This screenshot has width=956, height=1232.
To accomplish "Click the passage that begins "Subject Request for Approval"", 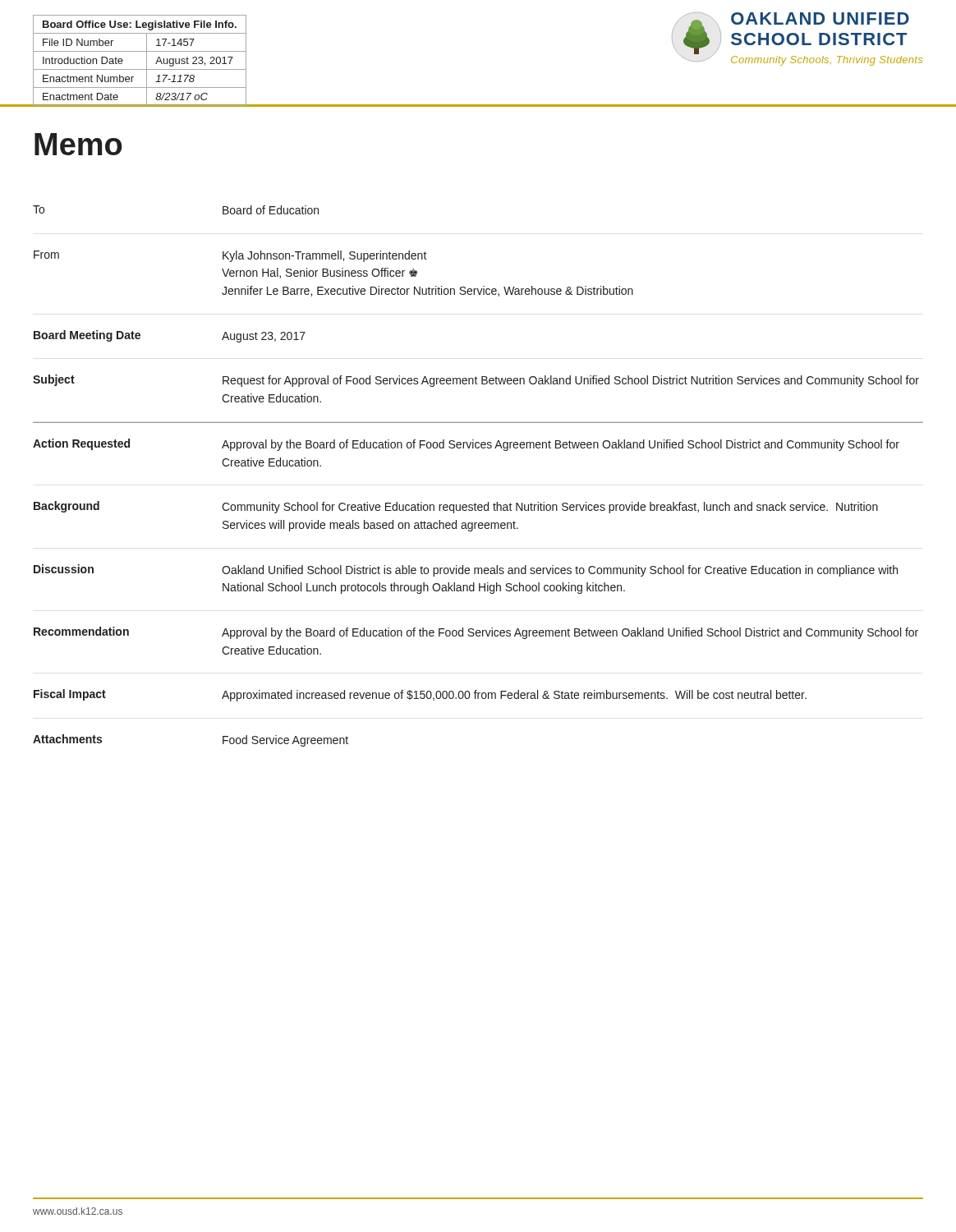I will click(478, 390).
